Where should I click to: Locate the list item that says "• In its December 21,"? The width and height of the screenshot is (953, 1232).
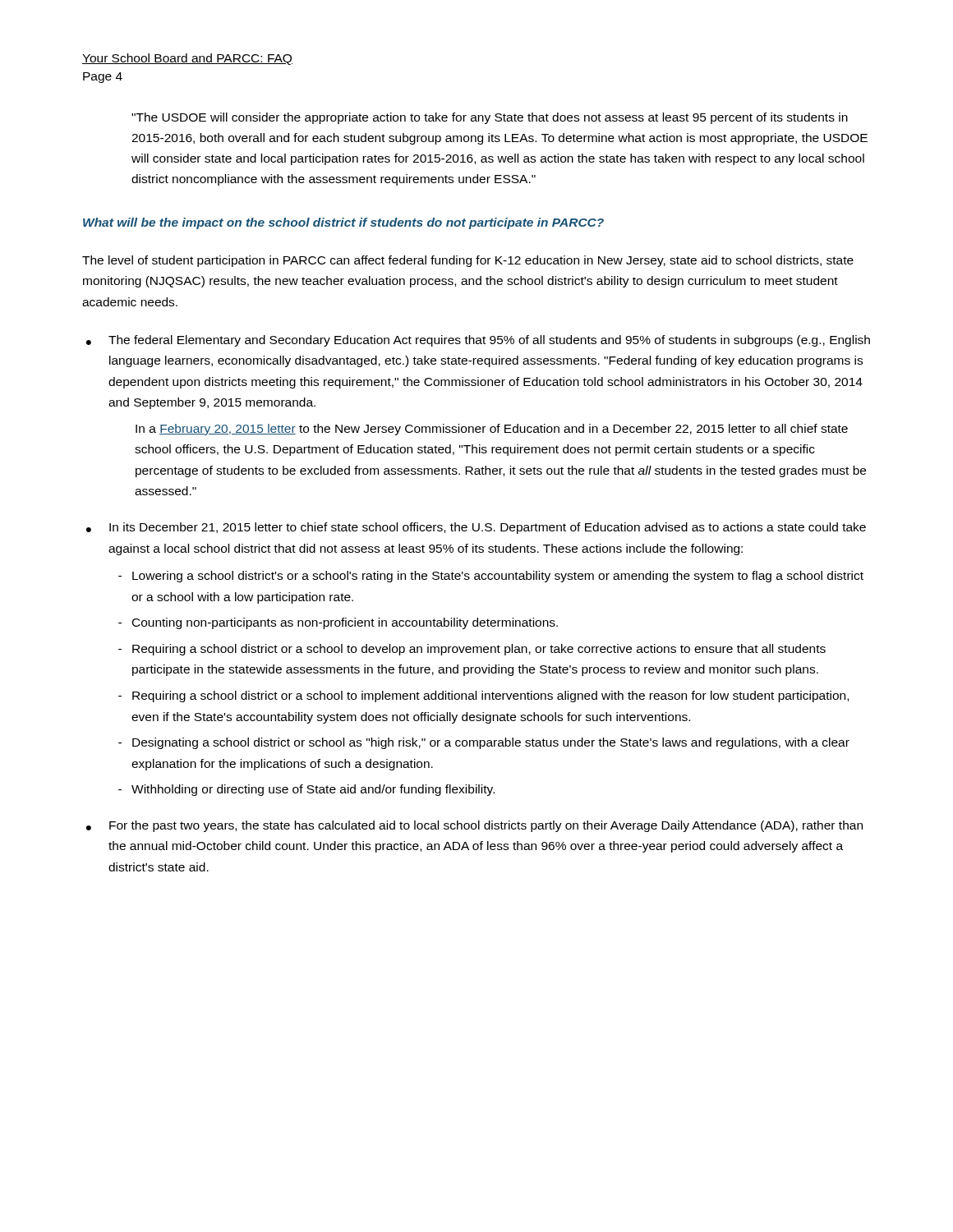476,658
